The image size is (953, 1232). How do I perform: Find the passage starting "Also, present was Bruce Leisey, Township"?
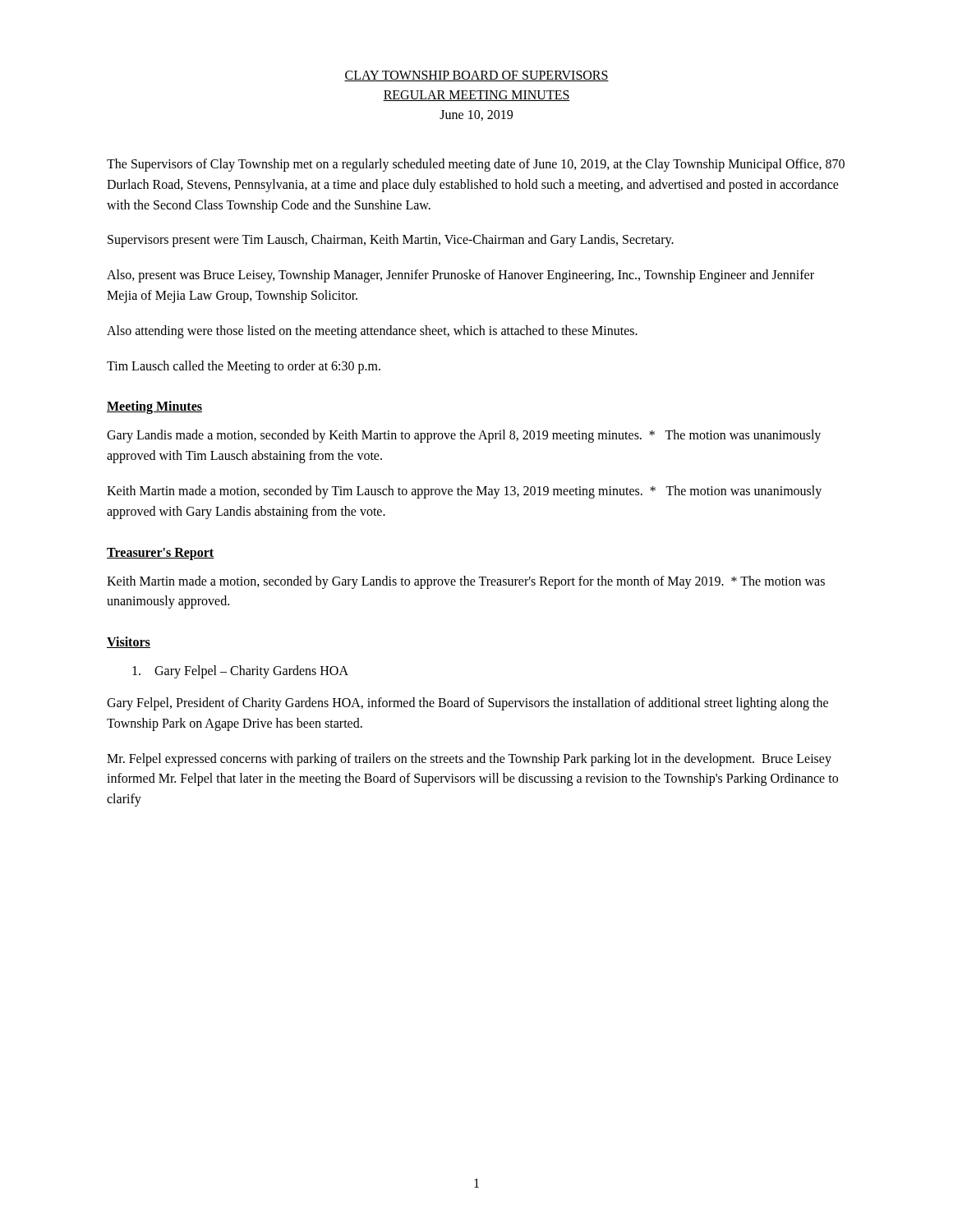[x=461, y=285]
